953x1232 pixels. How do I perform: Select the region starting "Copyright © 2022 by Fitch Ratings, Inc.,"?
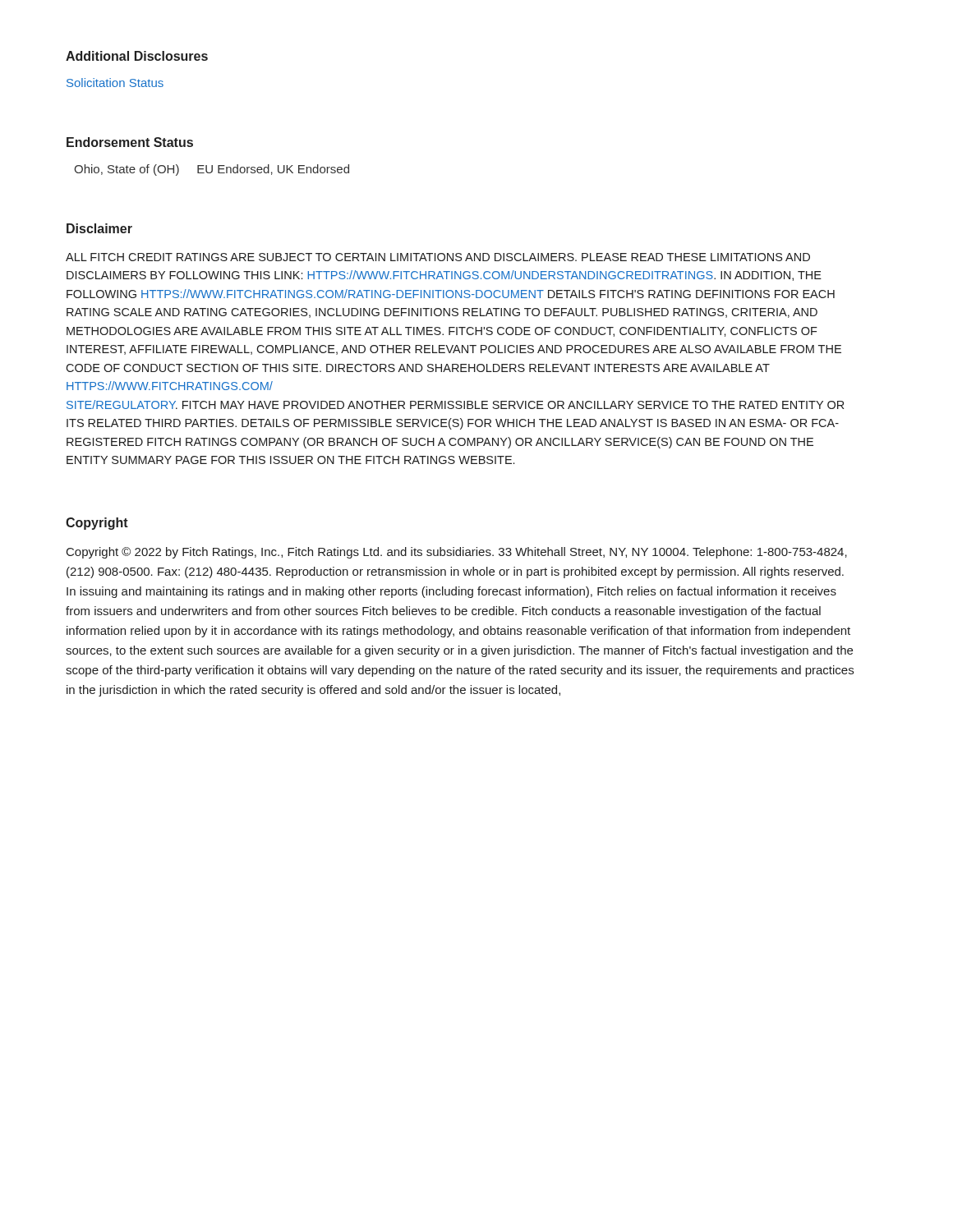point(460,620)
